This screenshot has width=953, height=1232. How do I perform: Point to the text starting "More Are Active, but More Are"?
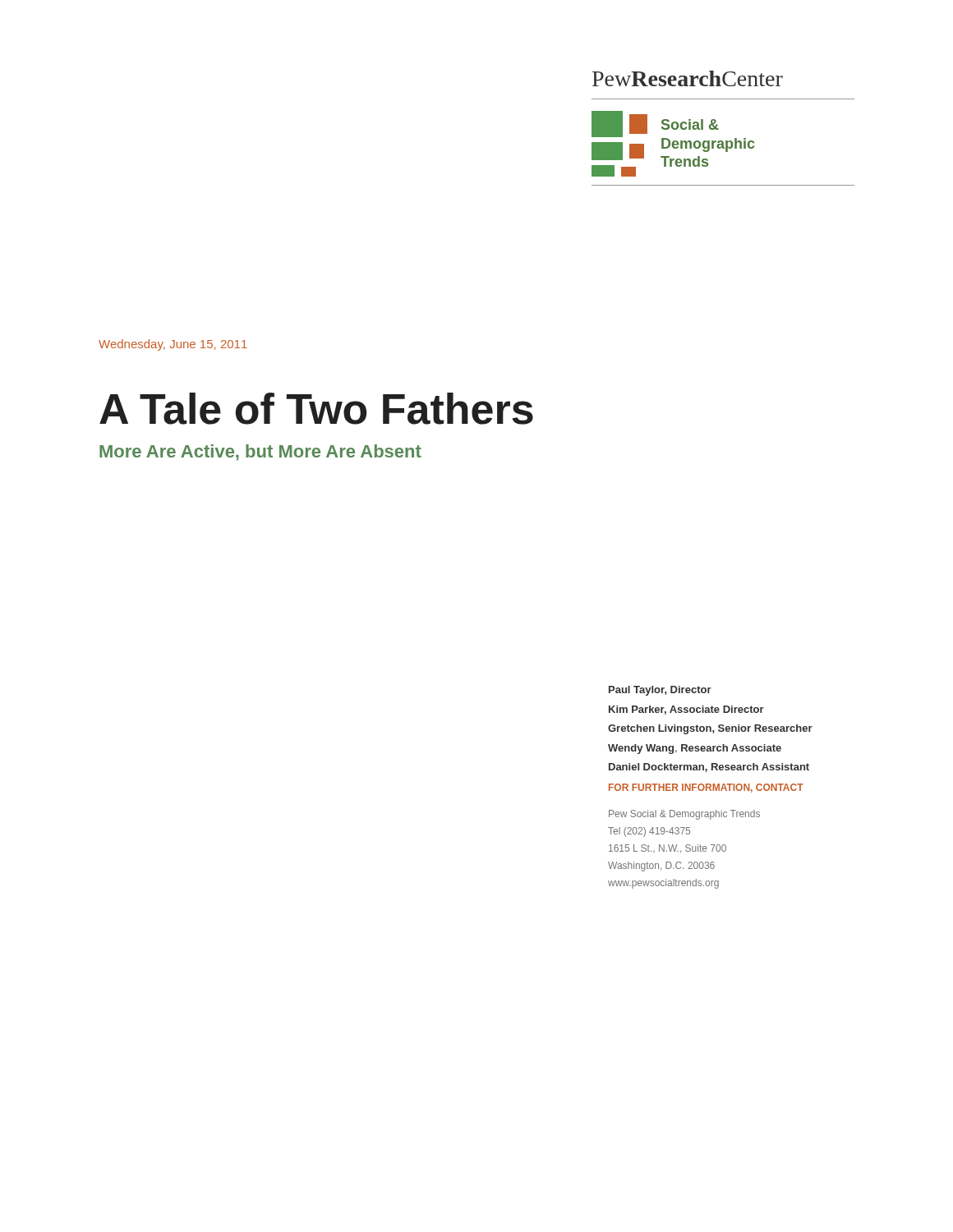tap(345, 452)
